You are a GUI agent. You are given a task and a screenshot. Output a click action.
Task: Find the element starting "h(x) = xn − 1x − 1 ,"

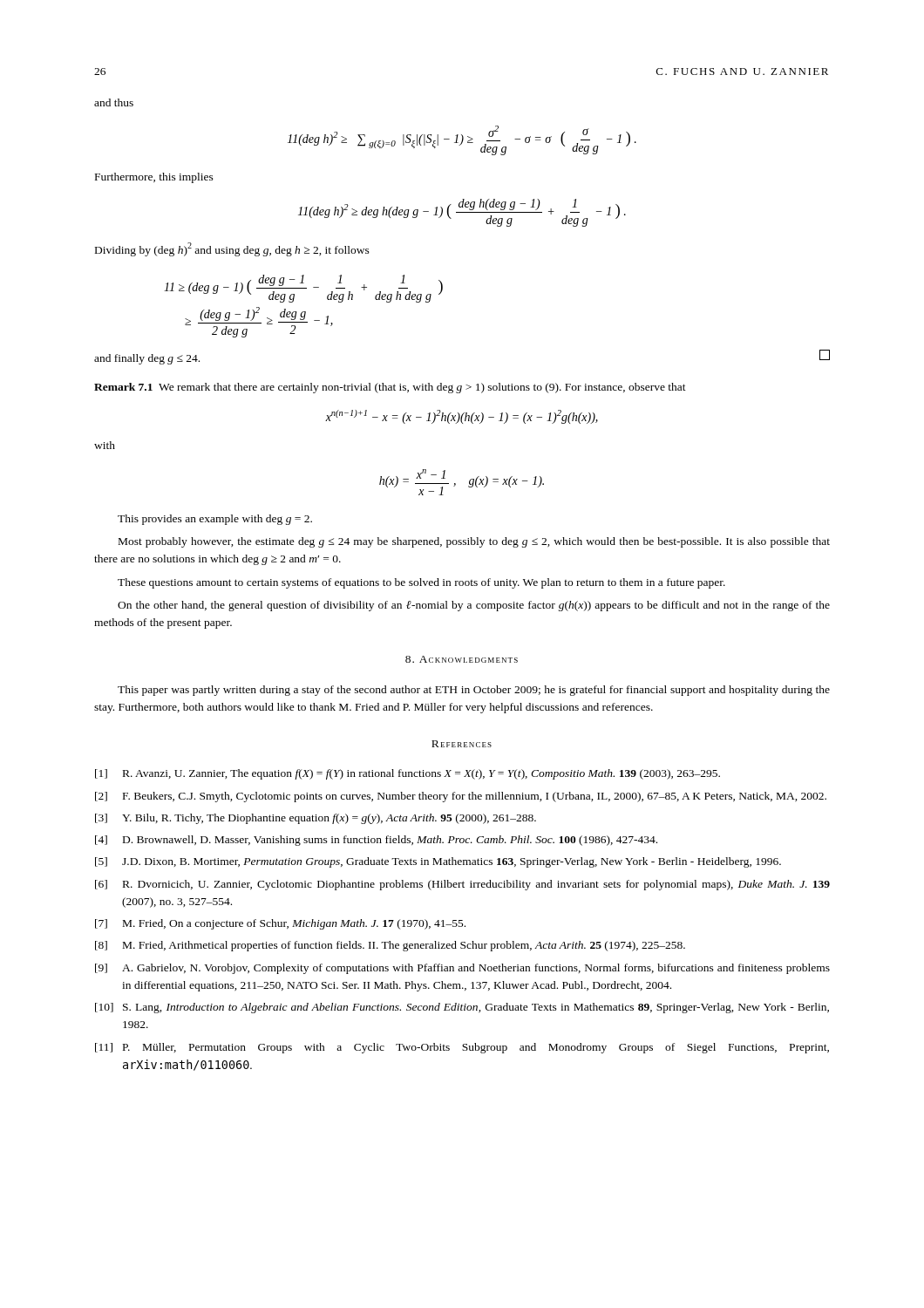click(462, 482)
